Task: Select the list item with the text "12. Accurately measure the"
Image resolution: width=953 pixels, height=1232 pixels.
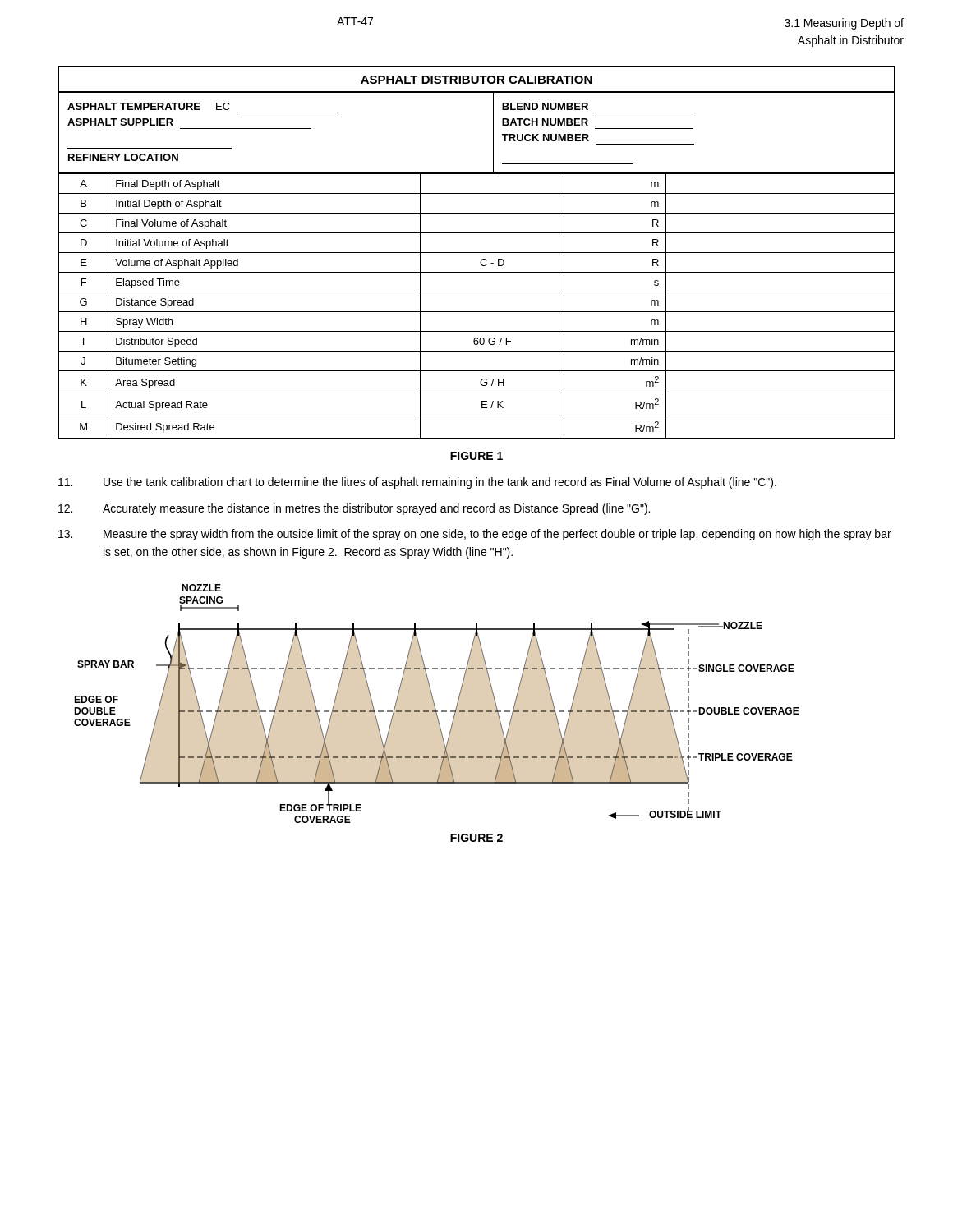Action: click(x=354, y=509)
